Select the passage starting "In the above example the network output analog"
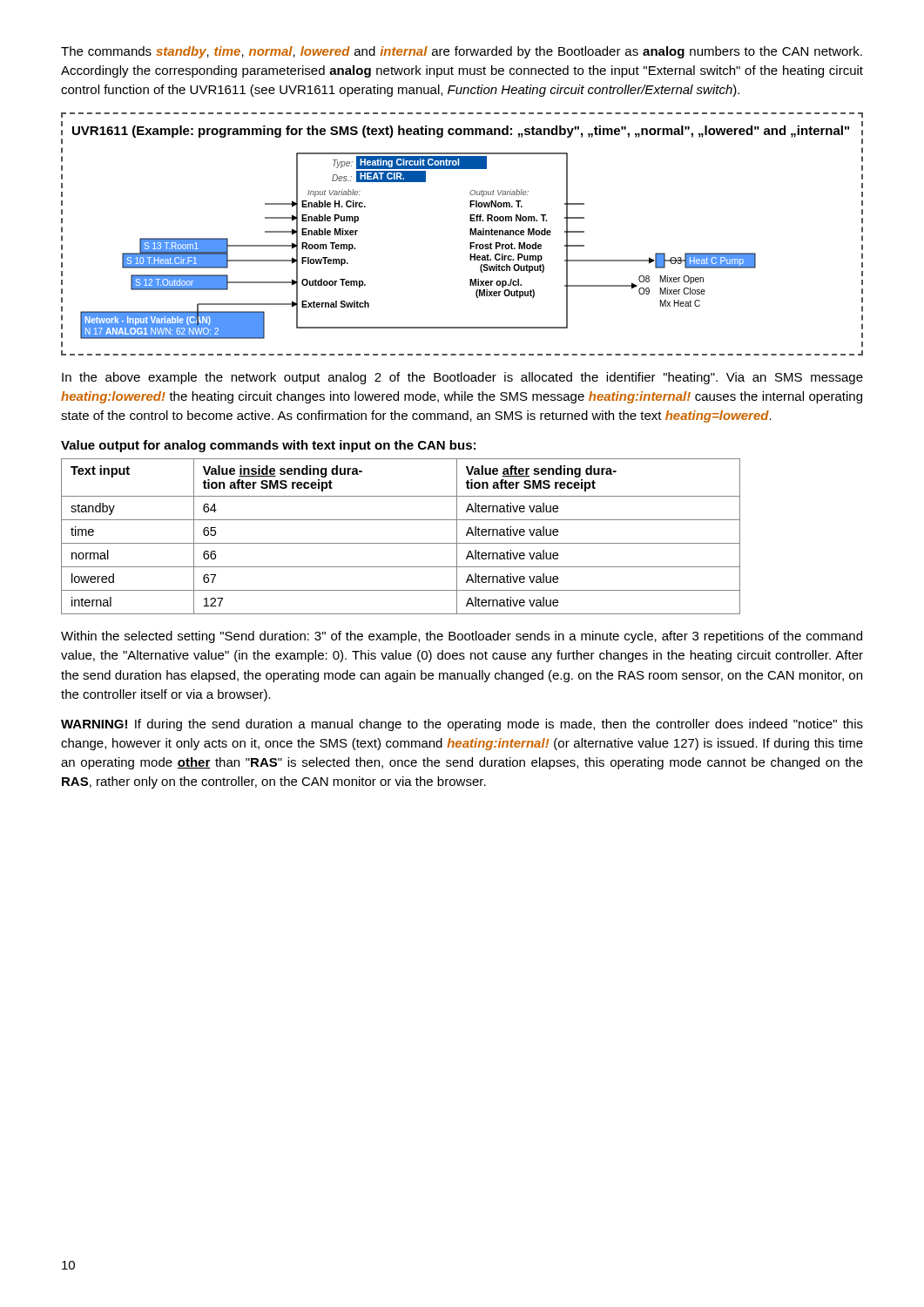The image size is (924, 1307). click(462, 396)
